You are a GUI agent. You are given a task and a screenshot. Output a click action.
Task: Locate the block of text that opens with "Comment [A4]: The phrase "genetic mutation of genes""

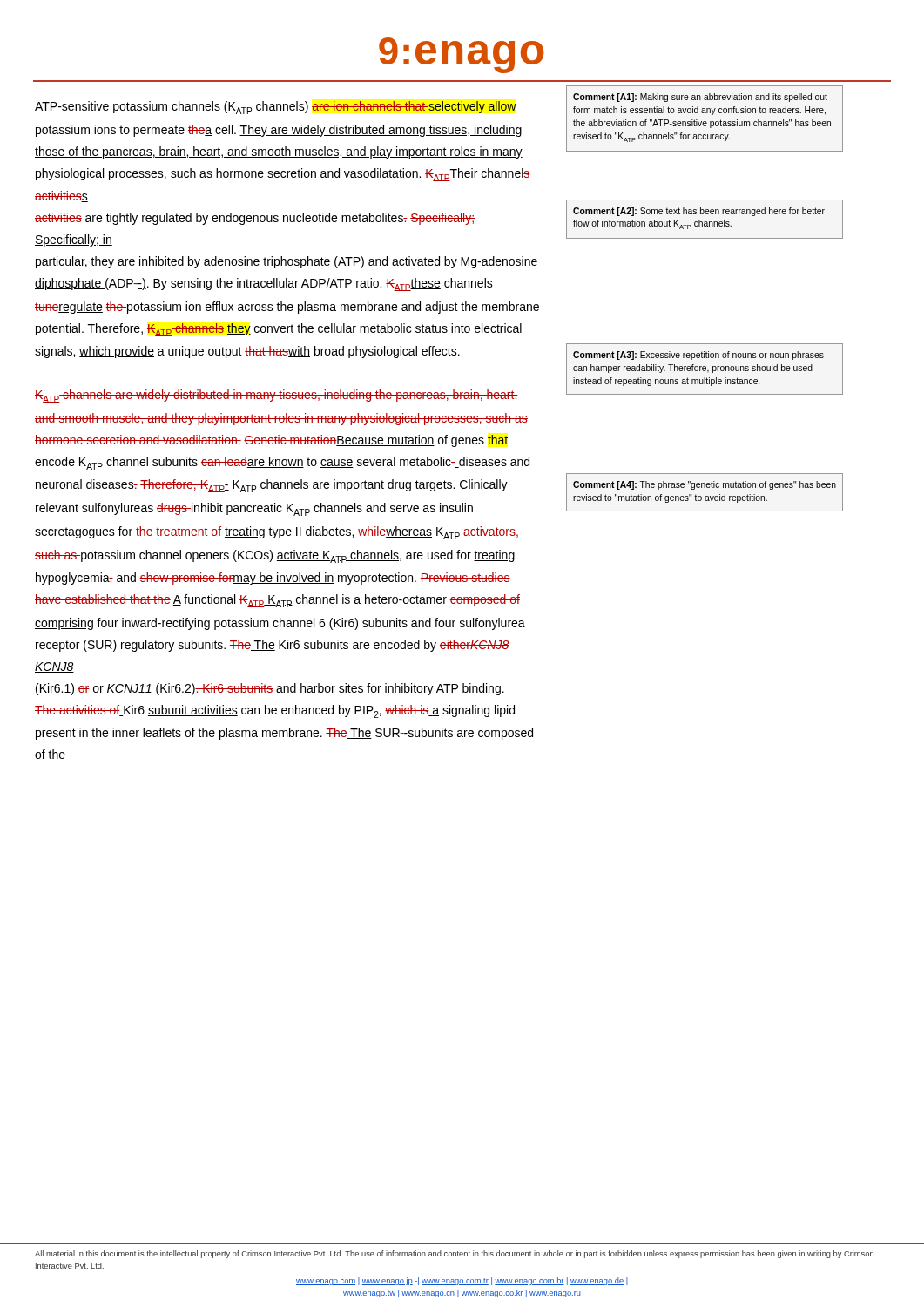705,491
